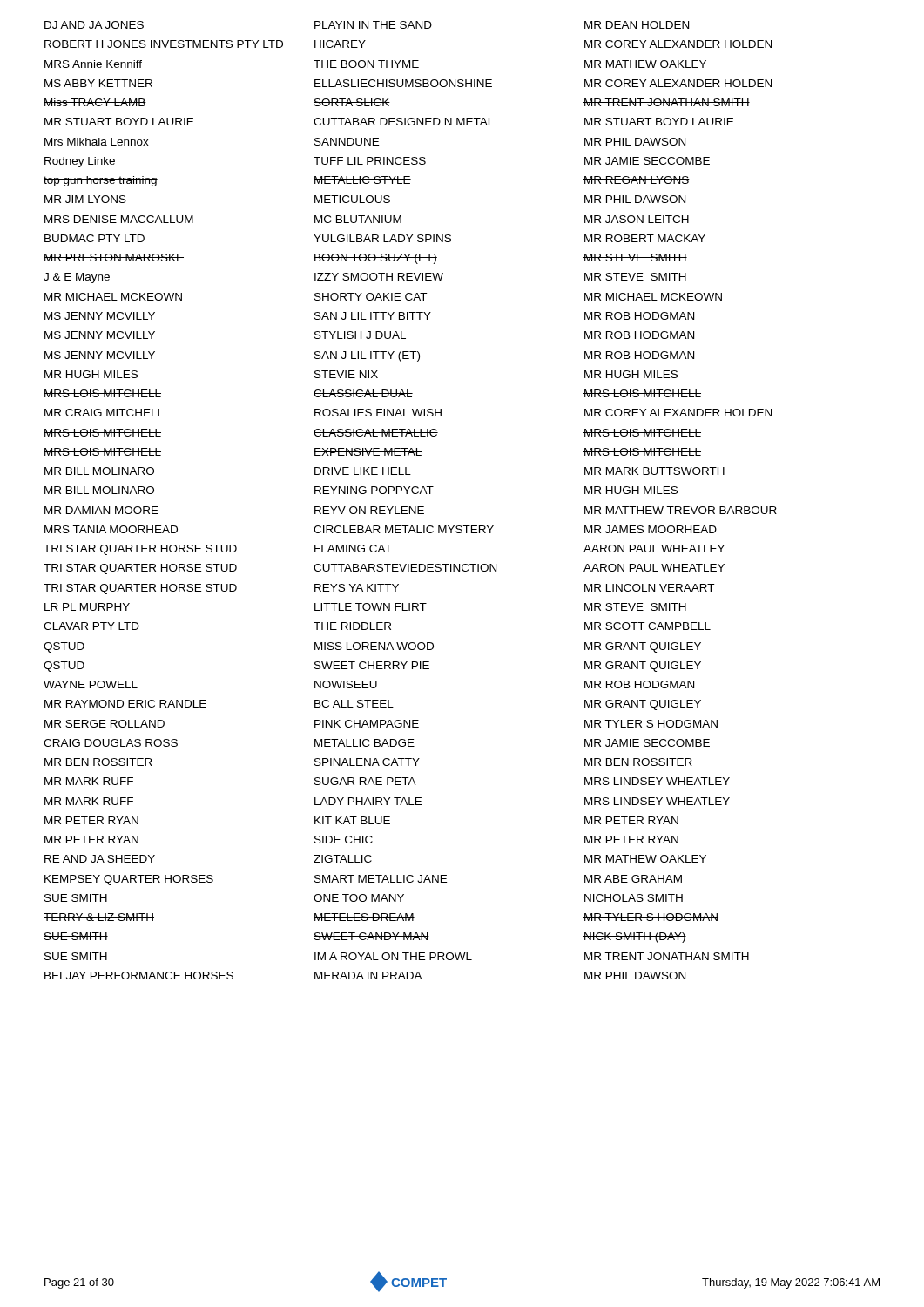Screen dimensions: 1307x924
Task: Click where it says "MR PETER RYANSIDE CHICMR PETER RYAN"
Action: point(361,840)
